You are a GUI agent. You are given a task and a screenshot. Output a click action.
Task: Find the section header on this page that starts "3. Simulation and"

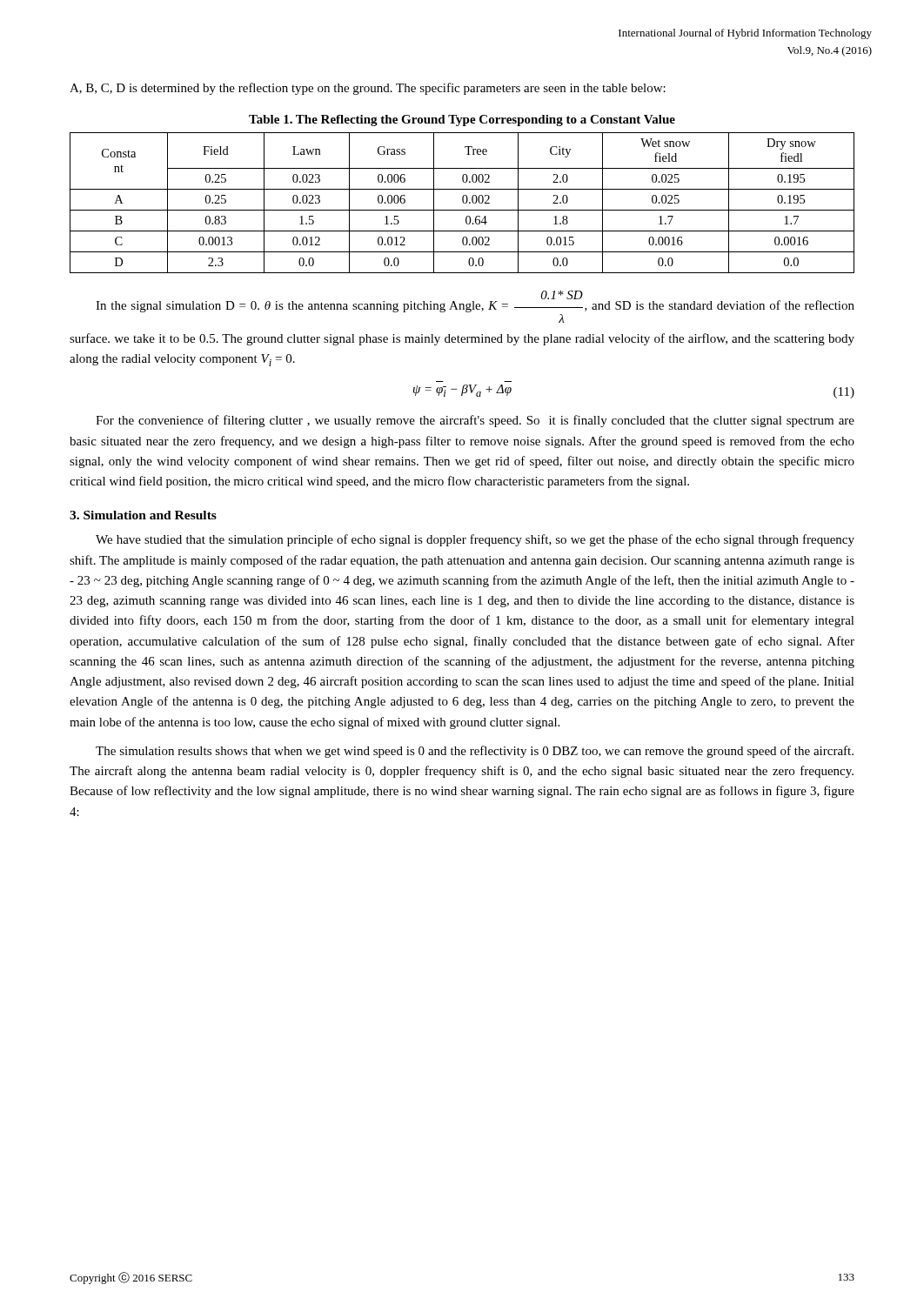[143, 515]
